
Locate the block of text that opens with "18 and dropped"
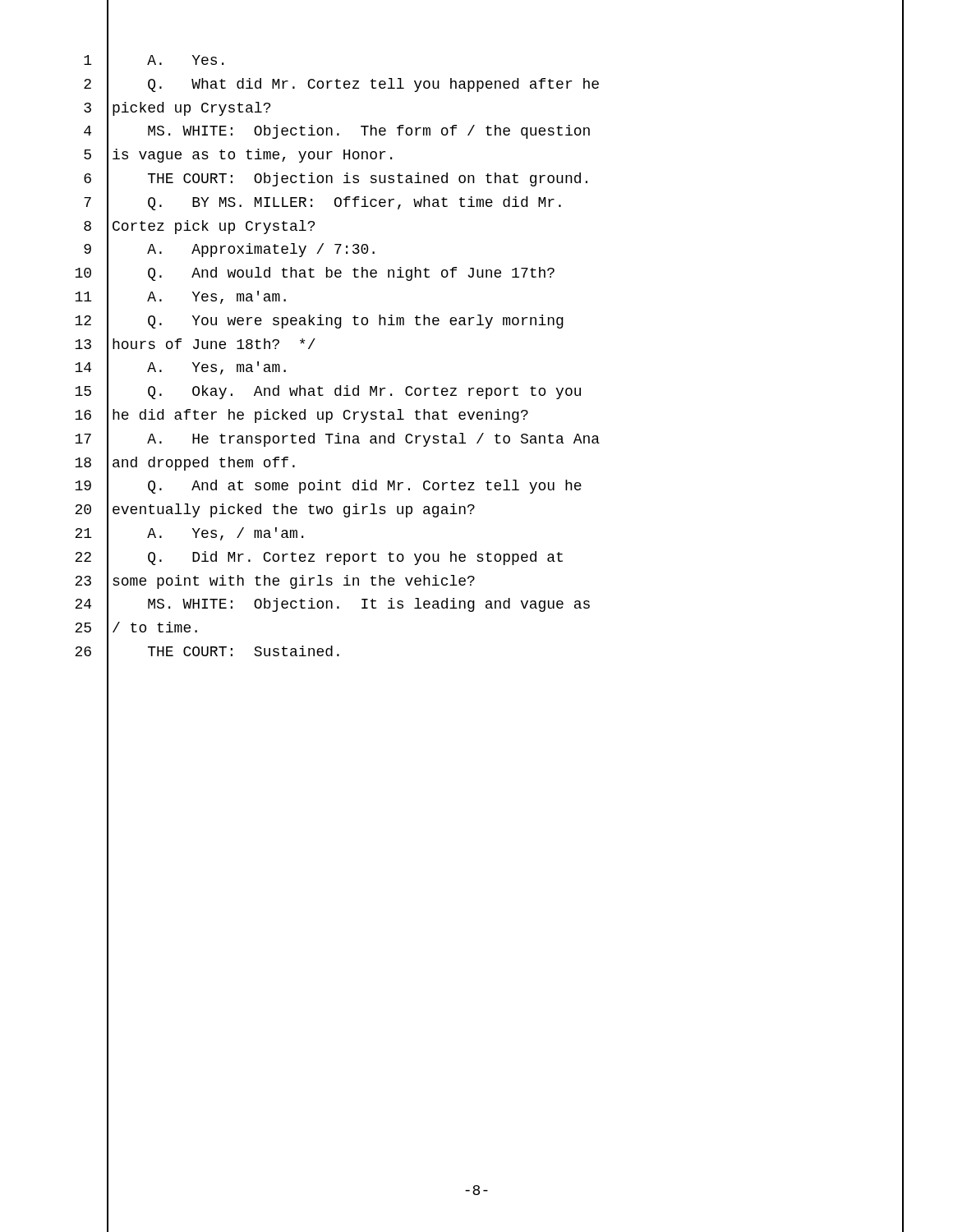(x=185, y=463)
